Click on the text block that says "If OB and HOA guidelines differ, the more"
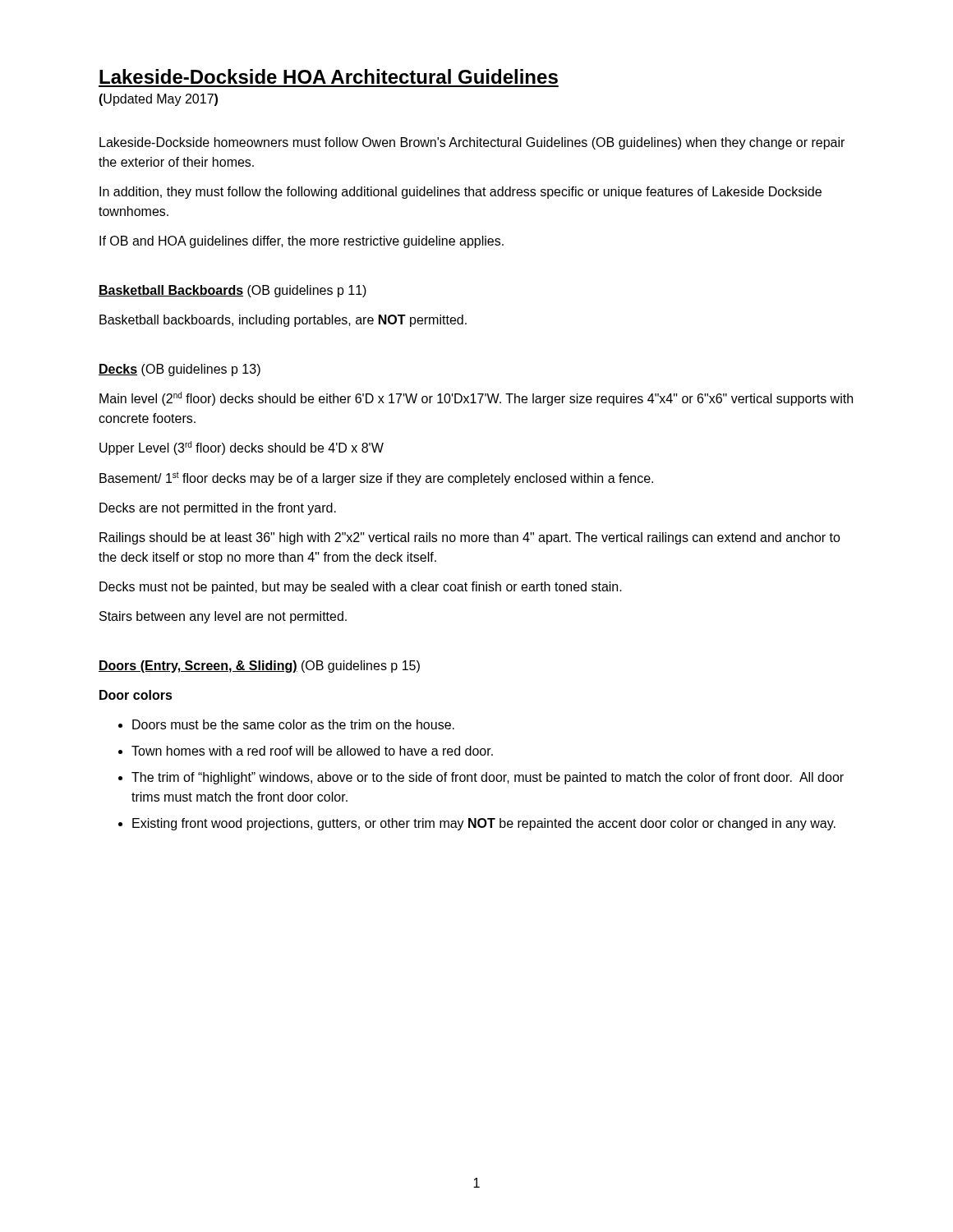 (476, 241)
